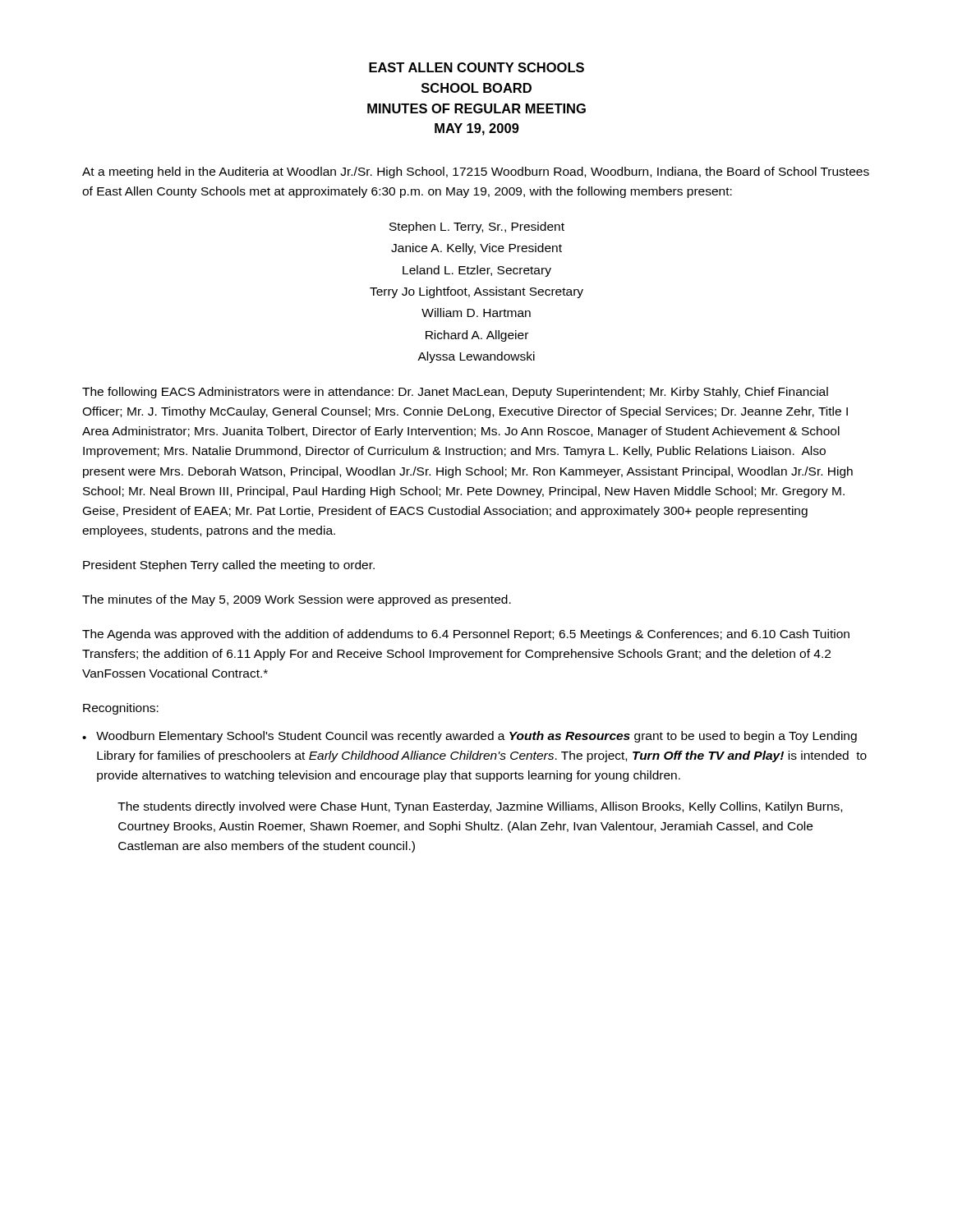Locate the text "Richard A. Allgeier"
953x1232 pixels.
click(x=476, y=334)
